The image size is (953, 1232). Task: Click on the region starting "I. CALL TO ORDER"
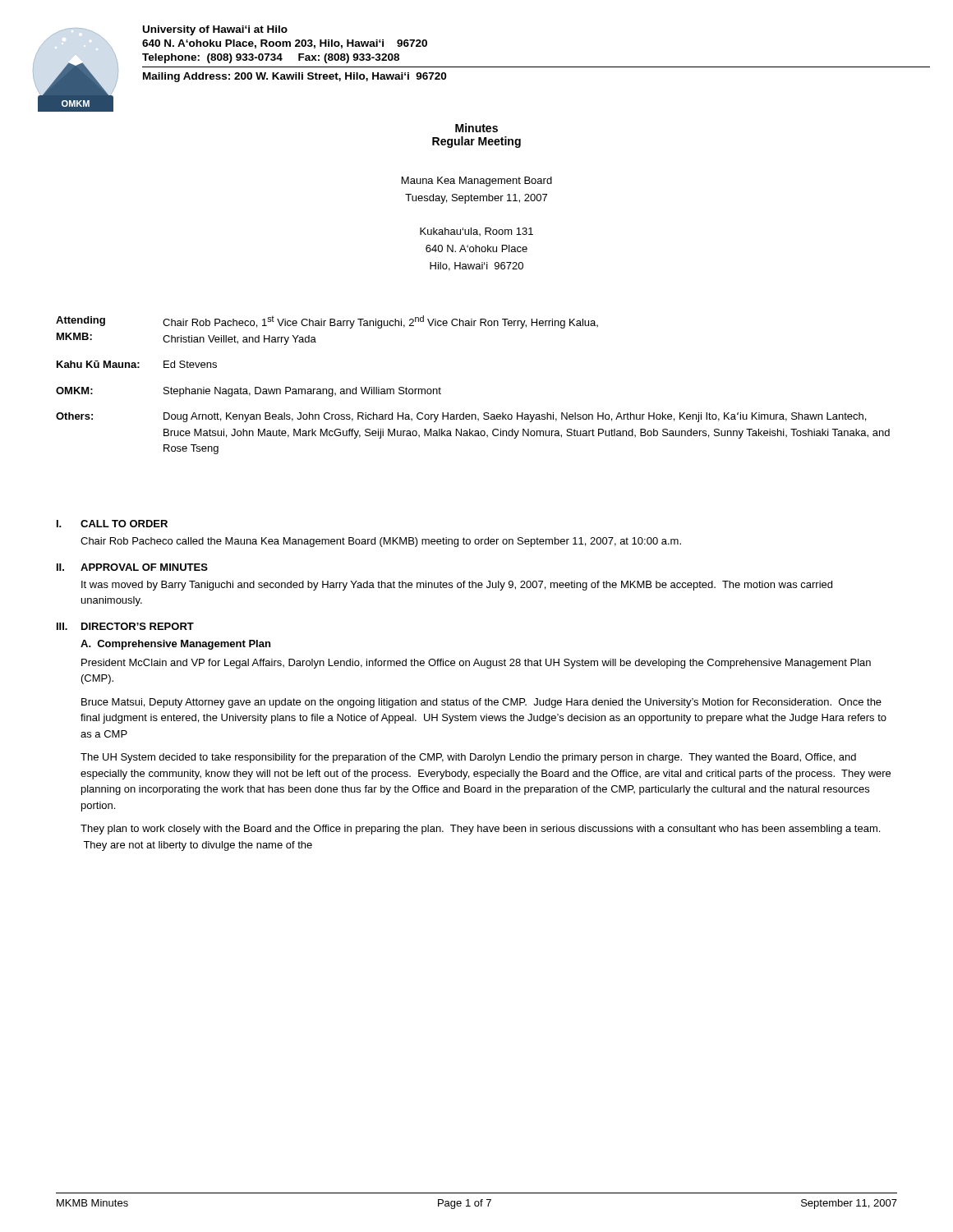click(x=112, y=524)
